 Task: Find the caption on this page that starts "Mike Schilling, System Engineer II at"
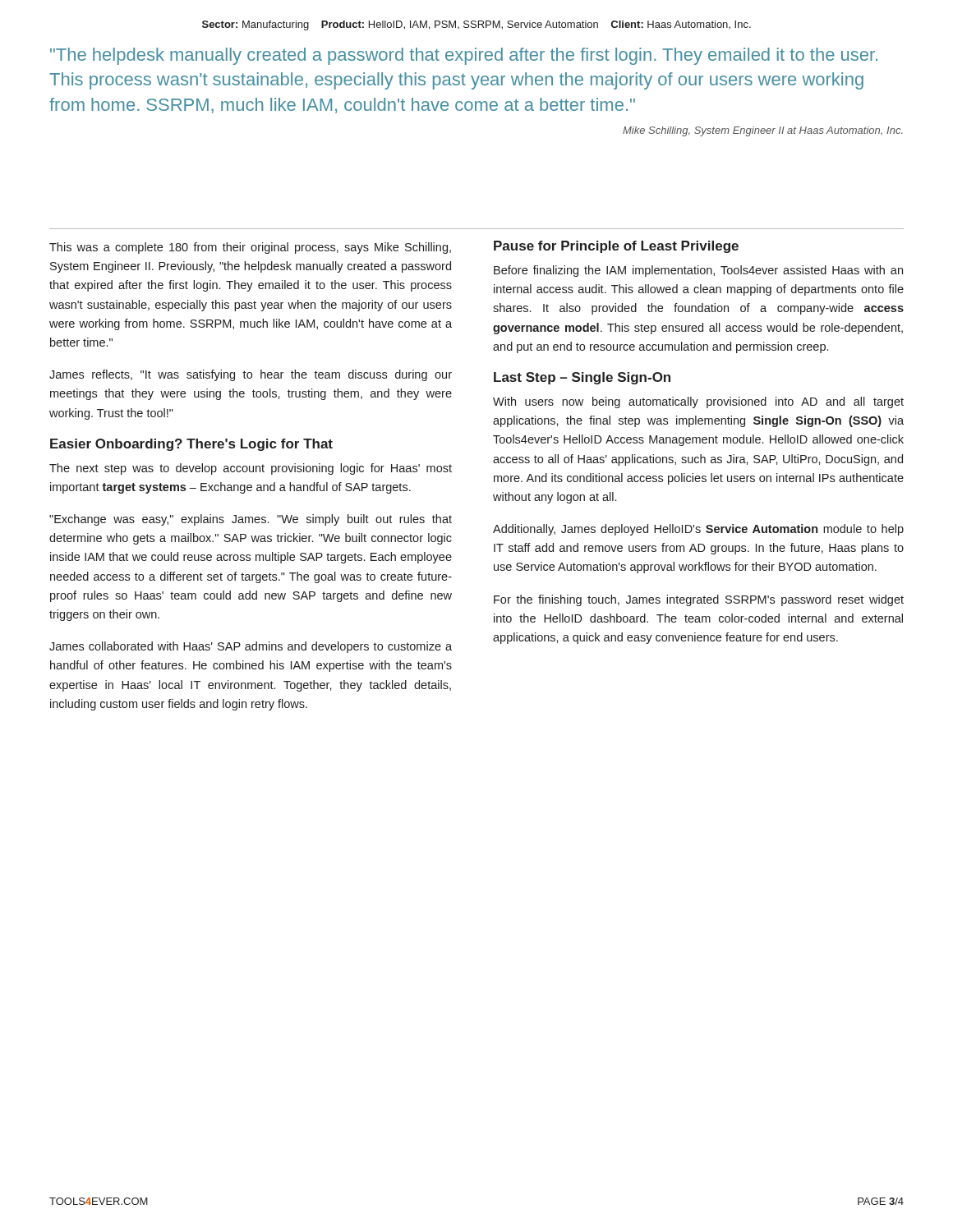(763, 130)
